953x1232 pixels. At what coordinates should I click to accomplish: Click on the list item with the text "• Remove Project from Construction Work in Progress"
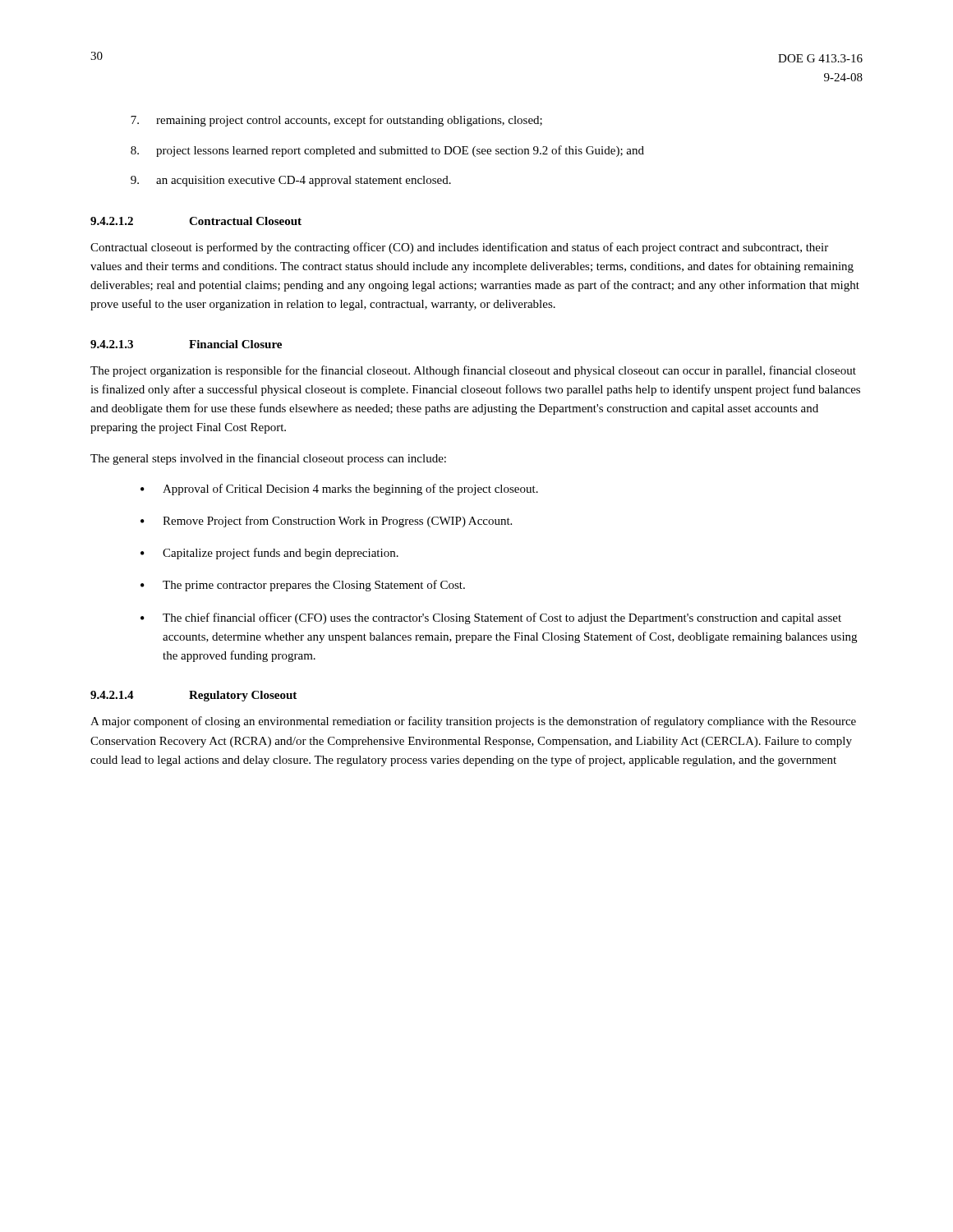point(501,522)
